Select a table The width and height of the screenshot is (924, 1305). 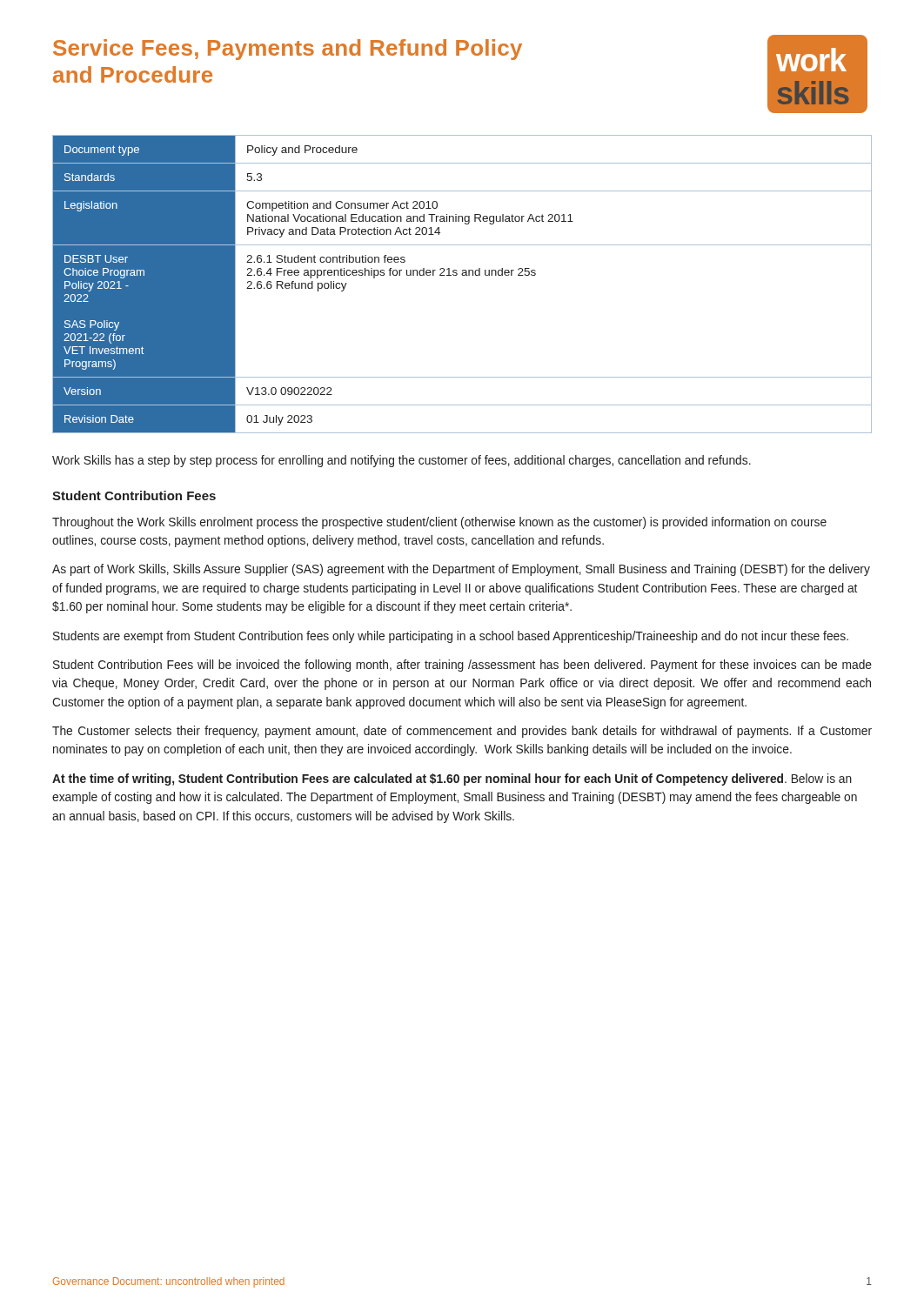462,284
